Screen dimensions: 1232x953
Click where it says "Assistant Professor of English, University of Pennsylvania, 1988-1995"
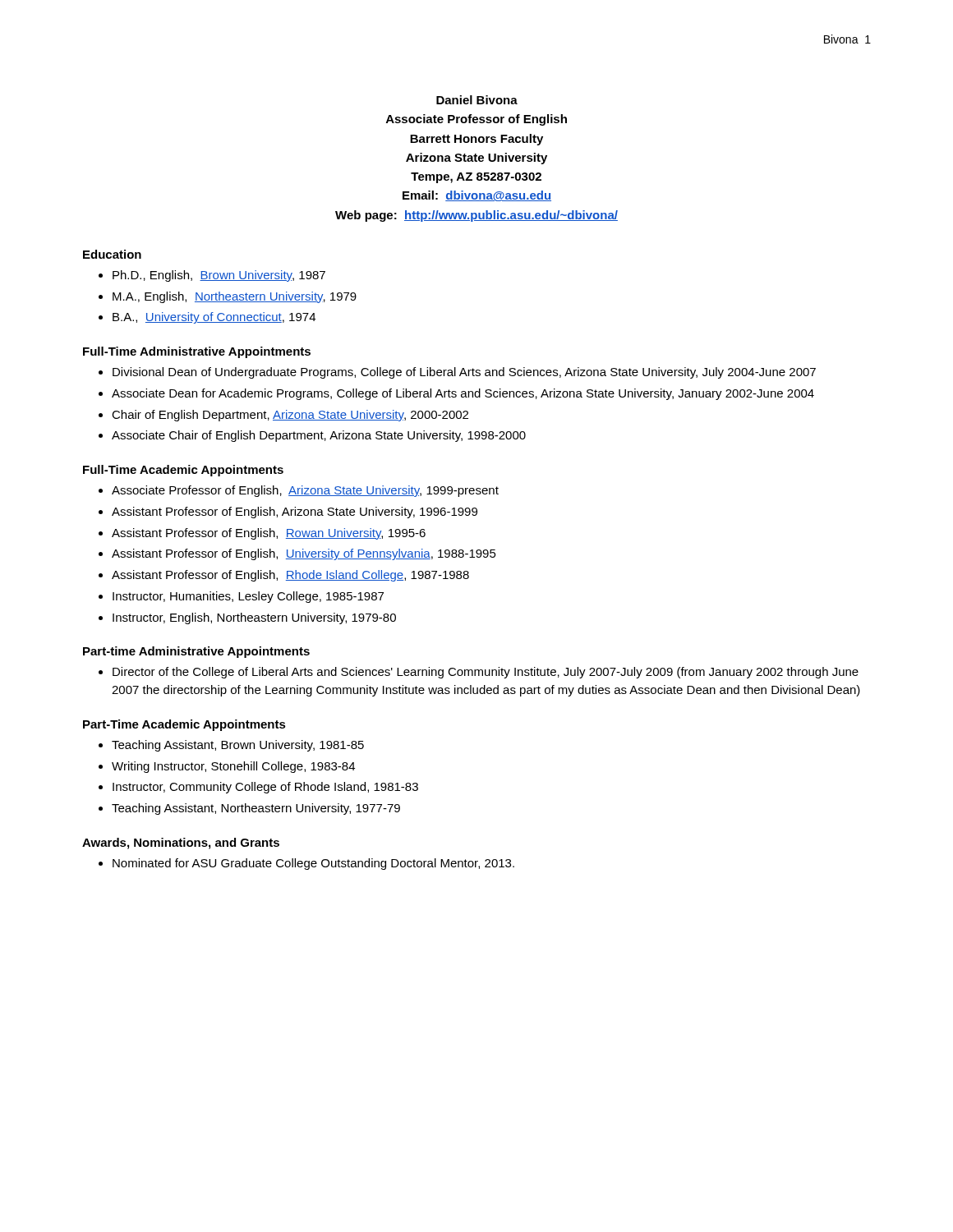[x=304, y=553]
